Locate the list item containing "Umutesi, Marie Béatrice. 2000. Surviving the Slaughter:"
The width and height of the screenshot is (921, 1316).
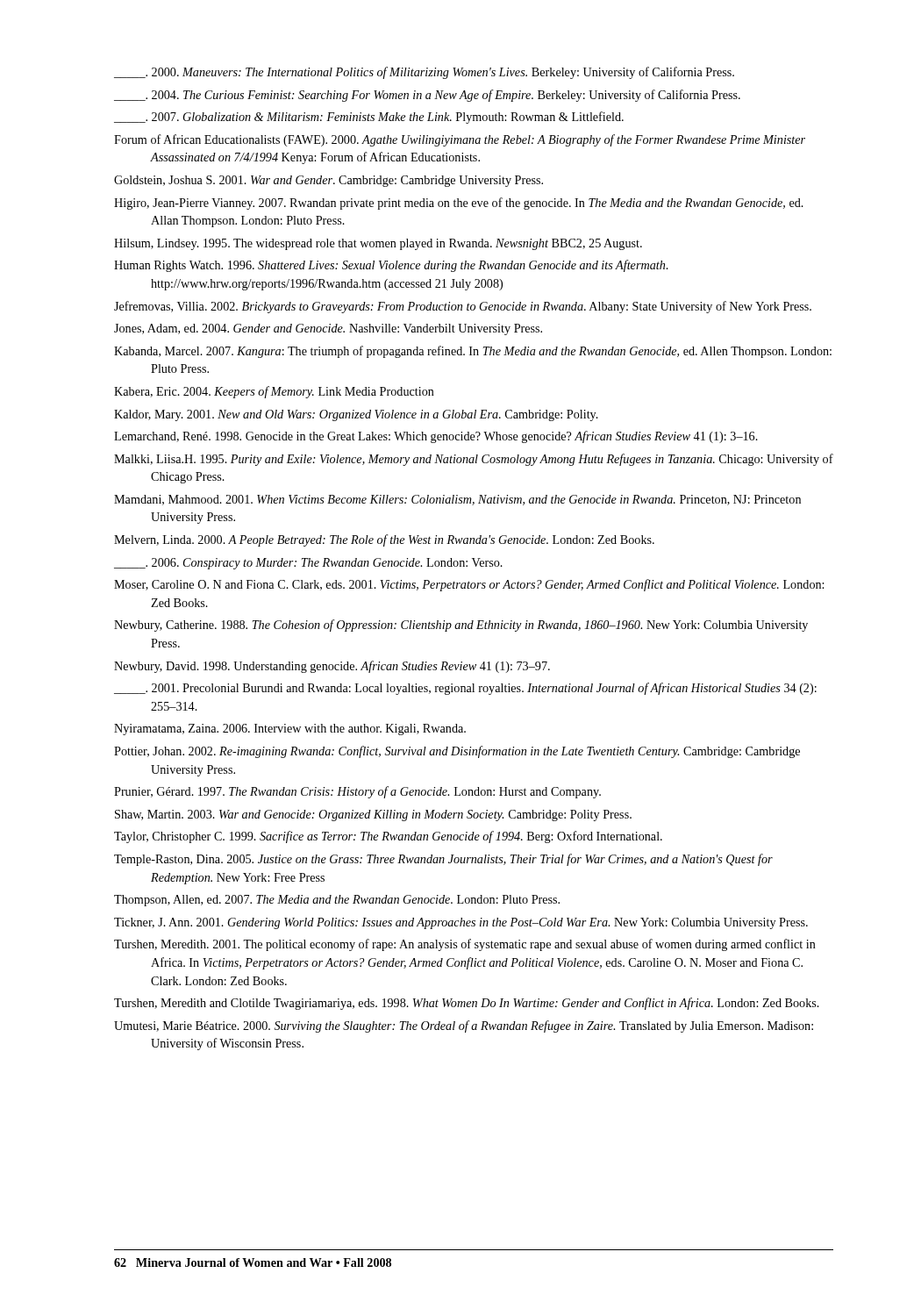(464, 1034)
